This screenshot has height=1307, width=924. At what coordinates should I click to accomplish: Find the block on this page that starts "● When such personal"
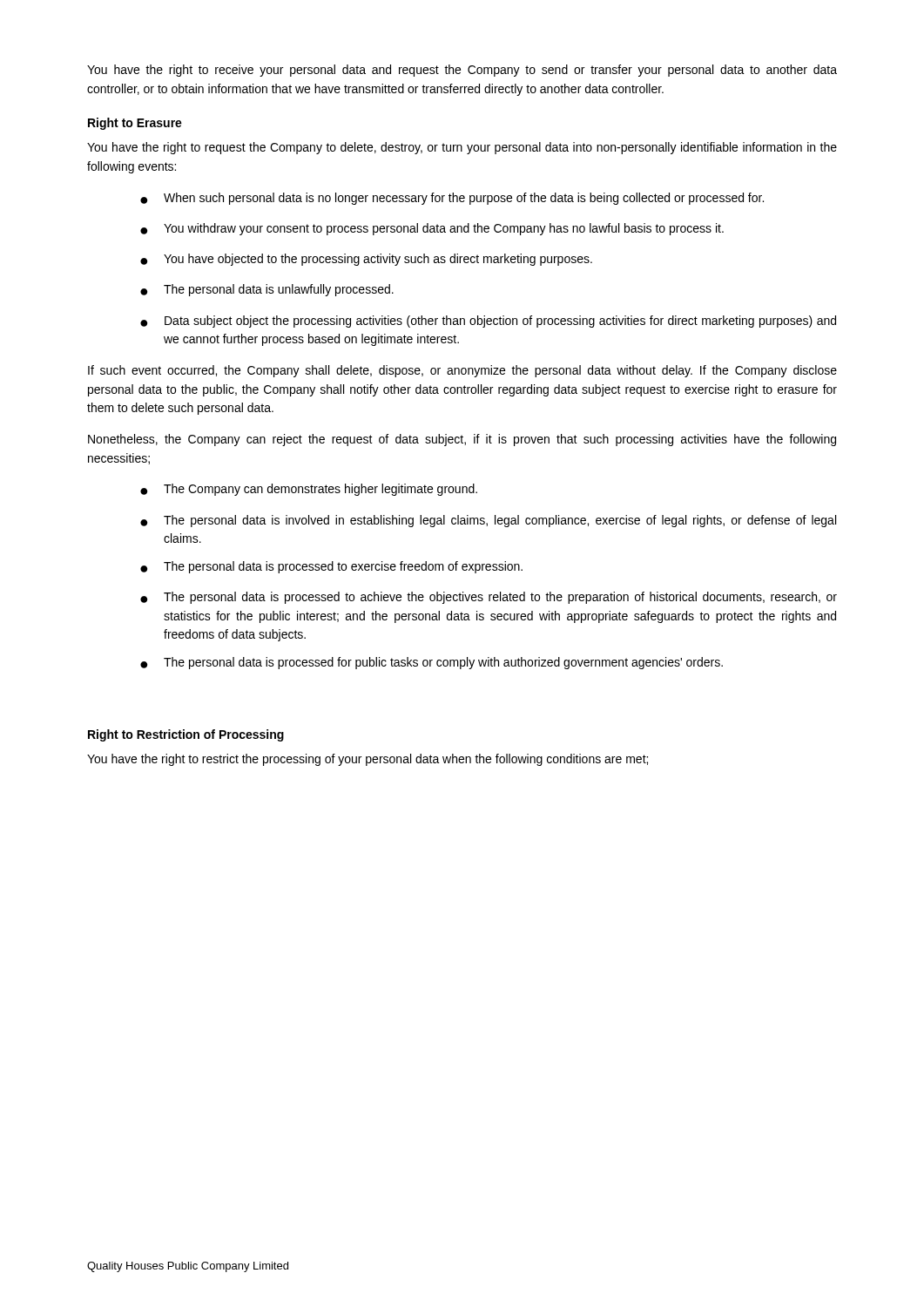point(488,200)
